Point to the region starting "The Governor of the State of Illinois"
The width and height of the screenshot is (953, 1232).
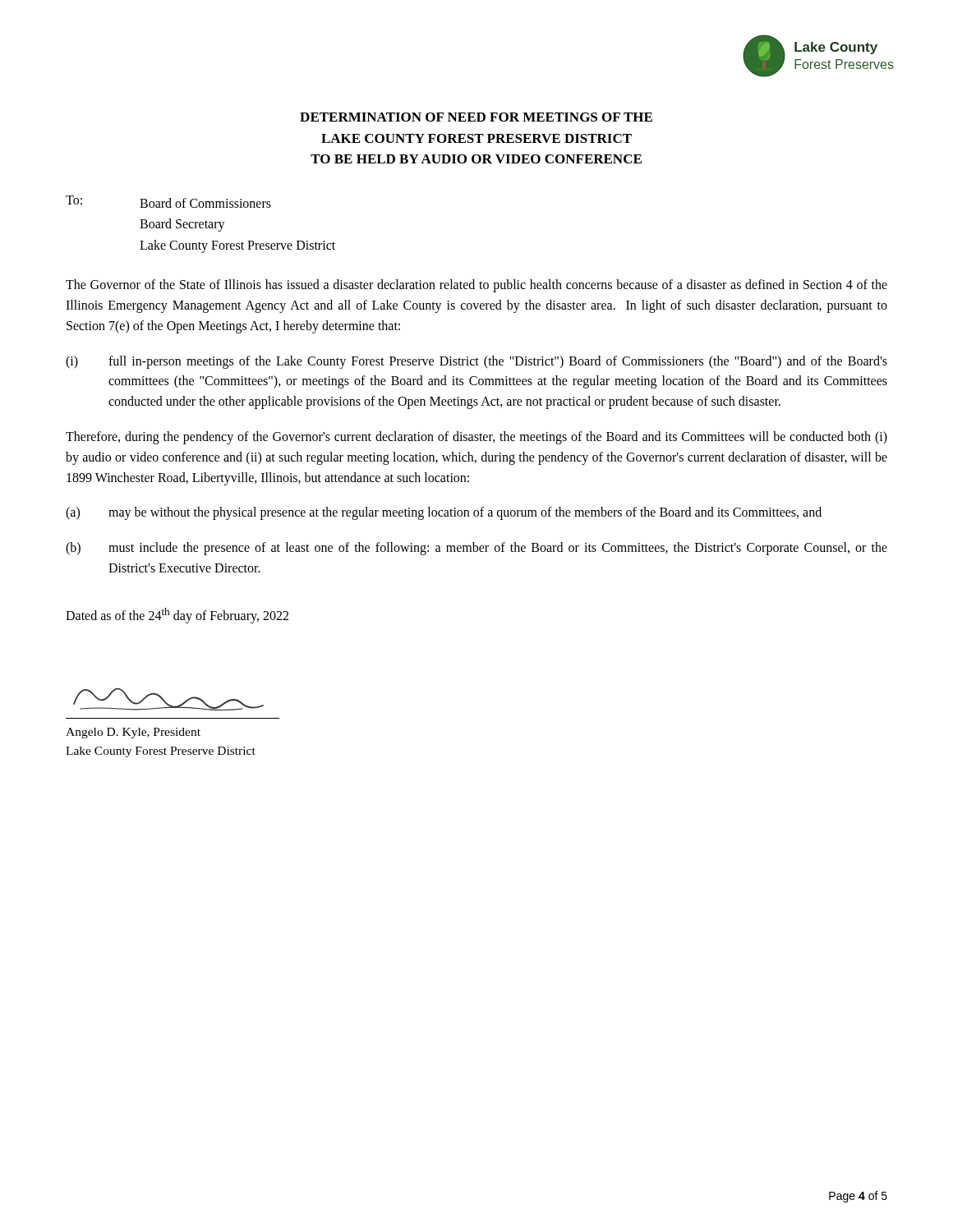[476, 305]
